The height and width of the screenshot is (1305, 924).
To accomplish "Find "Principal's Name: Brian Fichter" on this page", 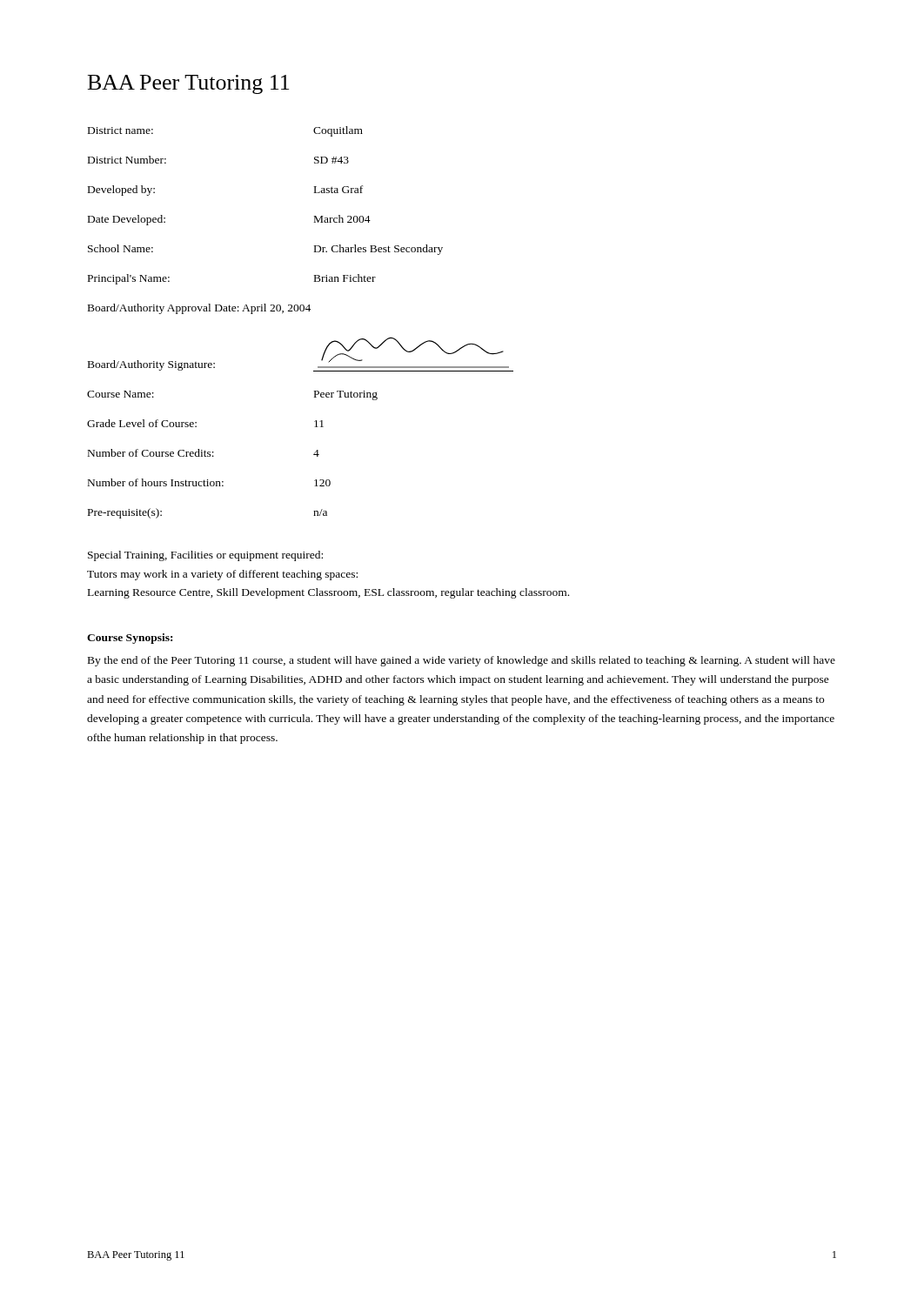I will click(134, 279).
